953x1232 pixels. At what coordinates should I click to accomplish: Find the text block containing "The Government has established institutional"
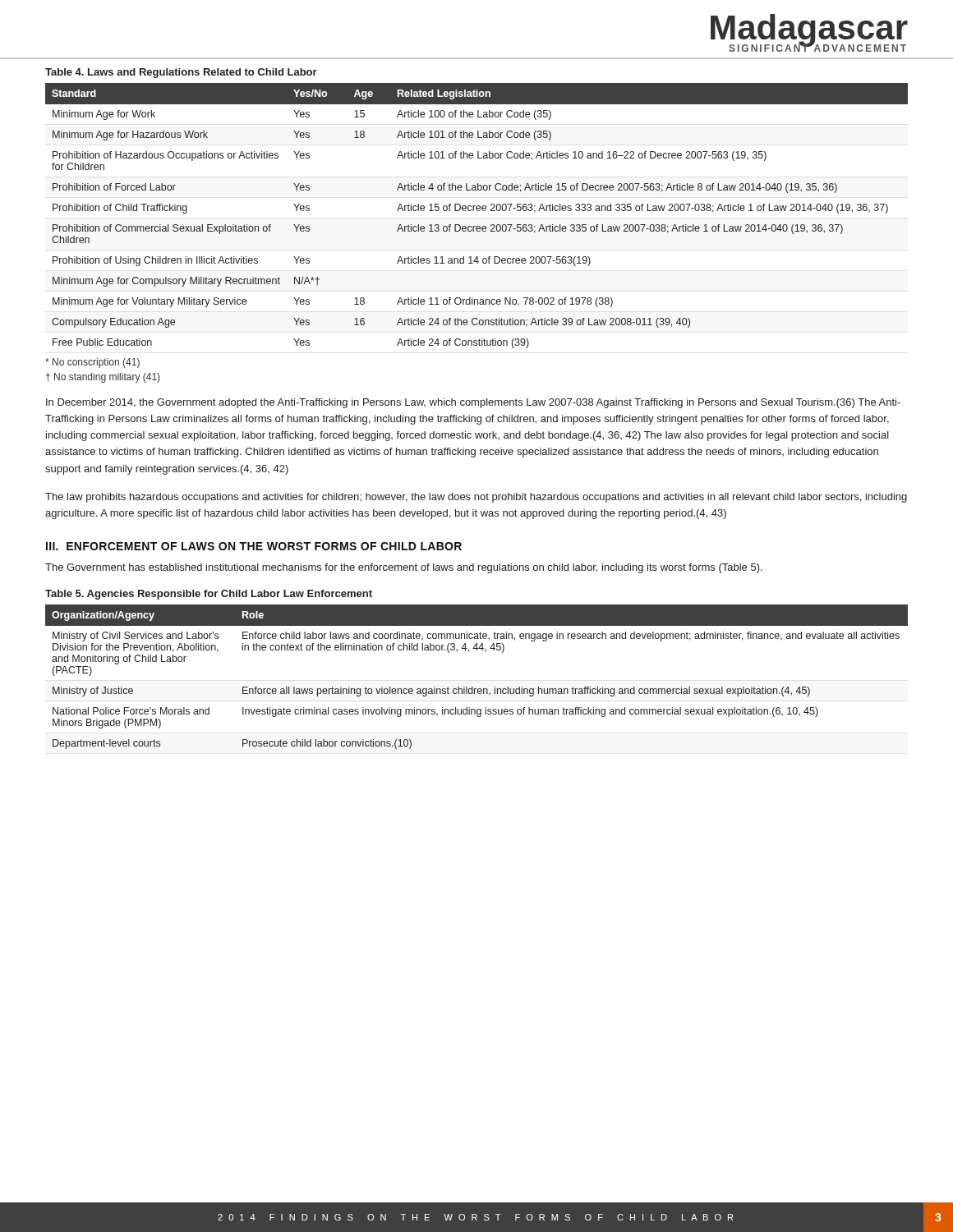coord(476,568)
